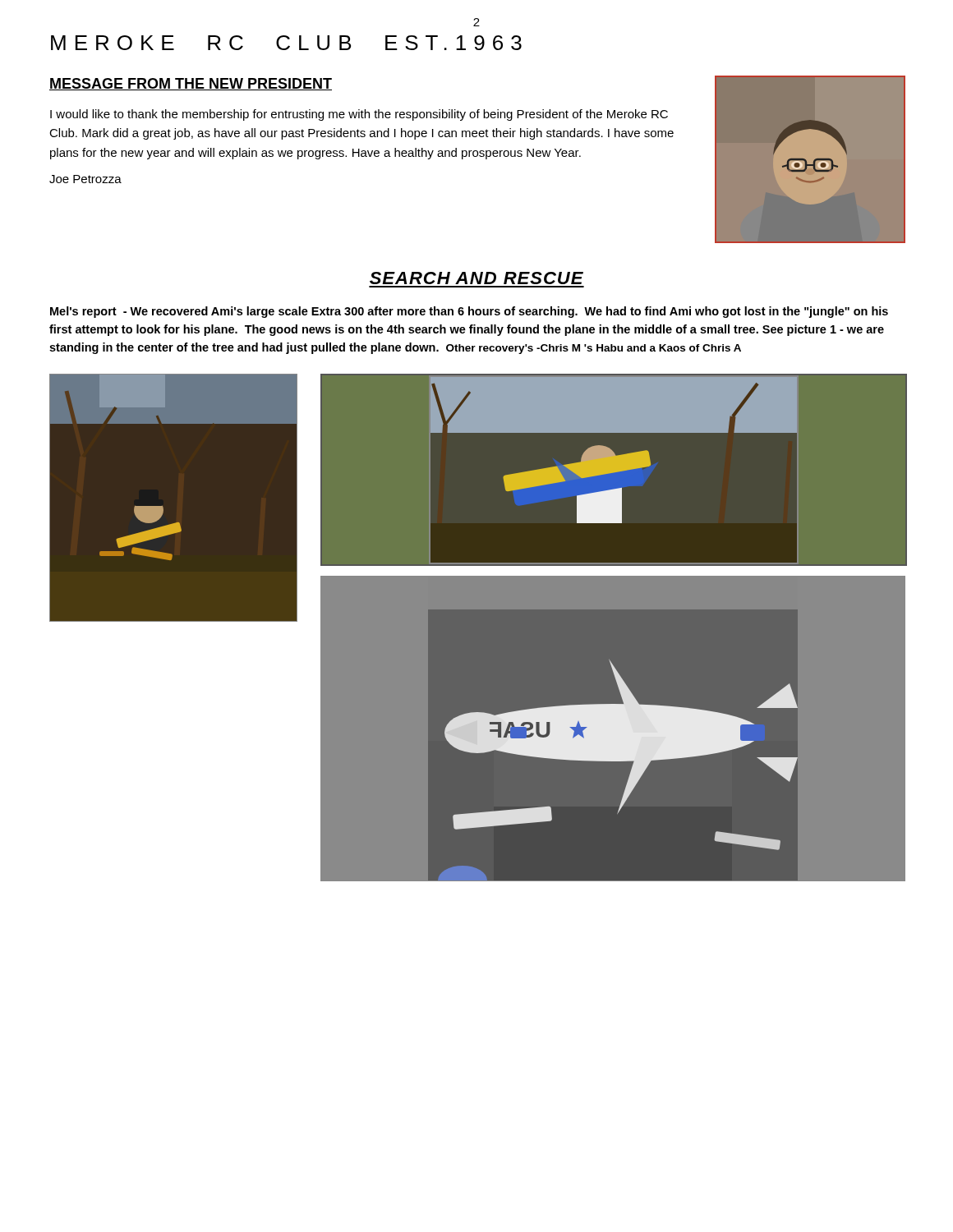Locate the block starting "Mel's report - We recovered Ami's"
953x1232 pixels.
[469, 329]
